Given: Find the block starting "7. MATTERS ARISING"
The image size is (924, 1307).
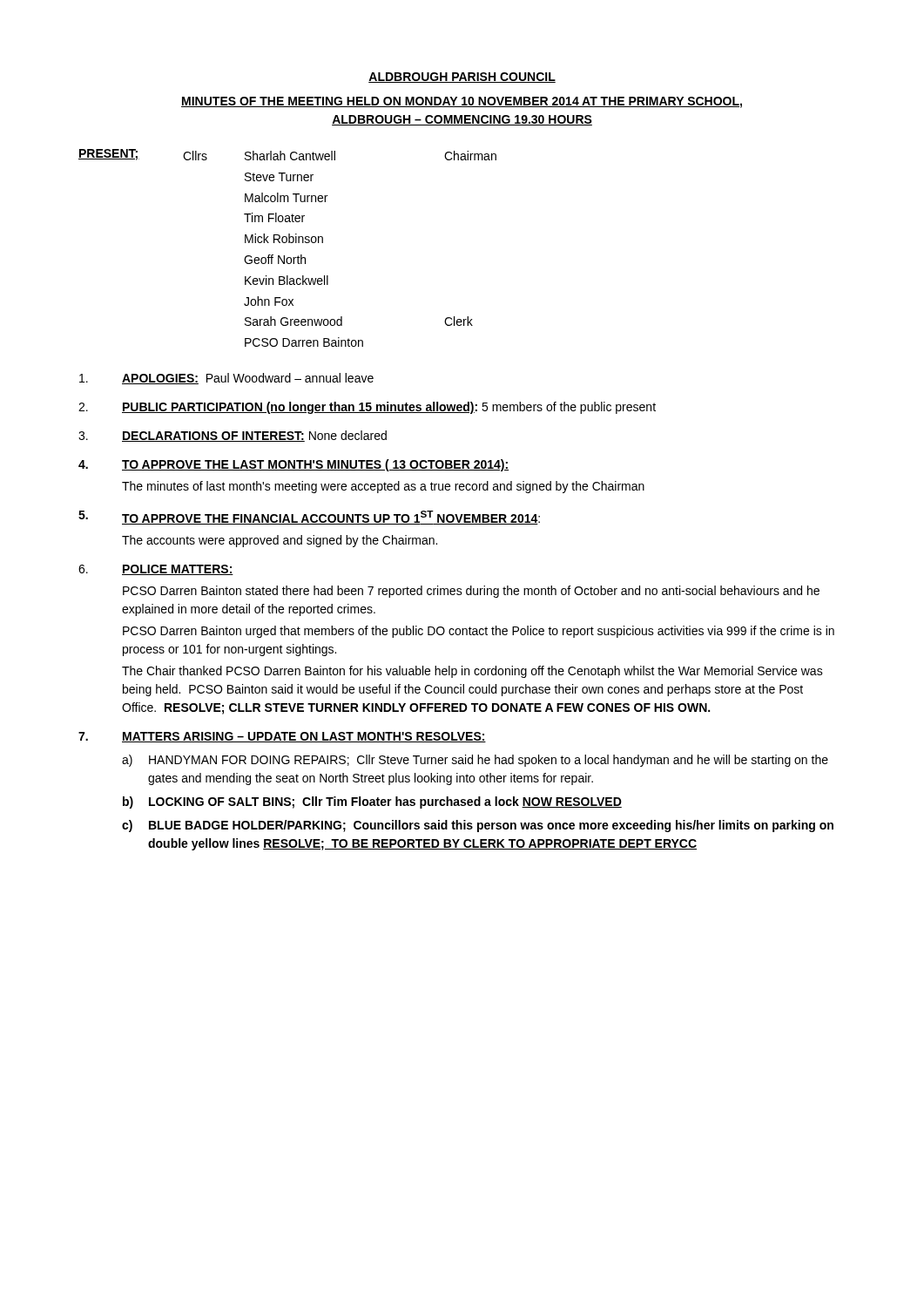Looking at the screenshot, I should point(462,793).
